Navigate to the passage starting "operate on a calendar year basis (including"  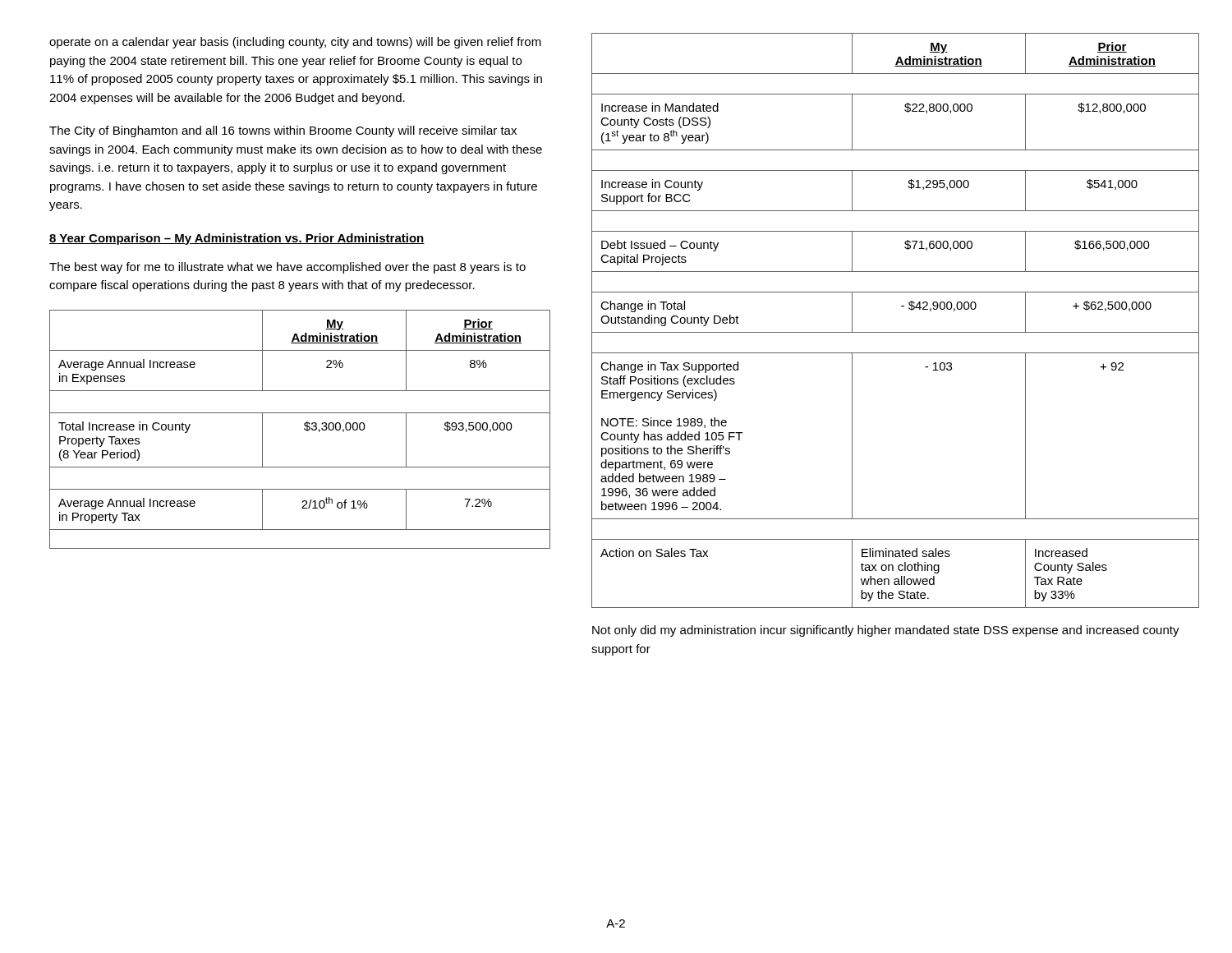(x=296, y=69)
